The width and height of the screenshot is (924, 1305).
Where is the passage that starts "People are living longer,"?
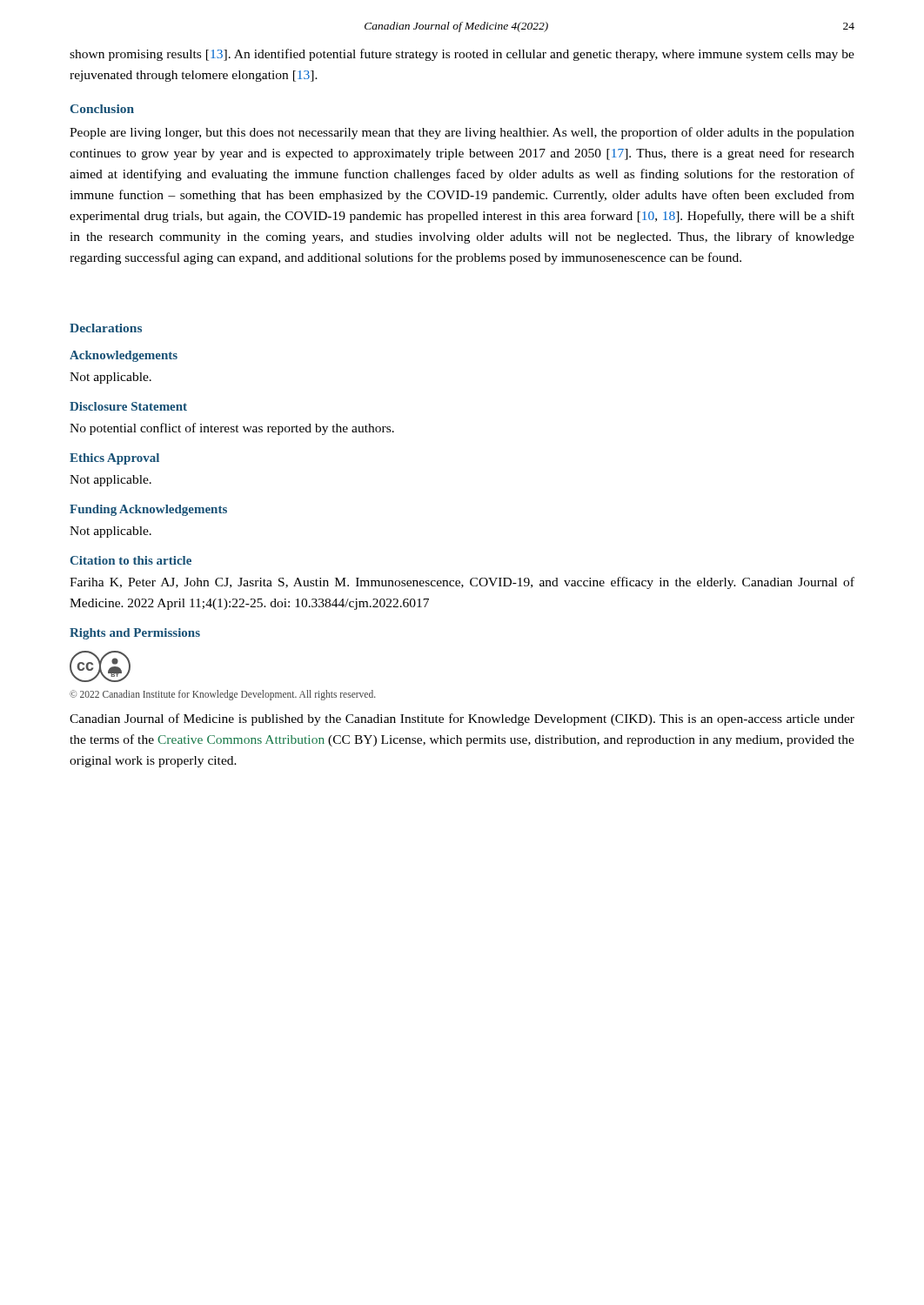click(x=462, y=195)
